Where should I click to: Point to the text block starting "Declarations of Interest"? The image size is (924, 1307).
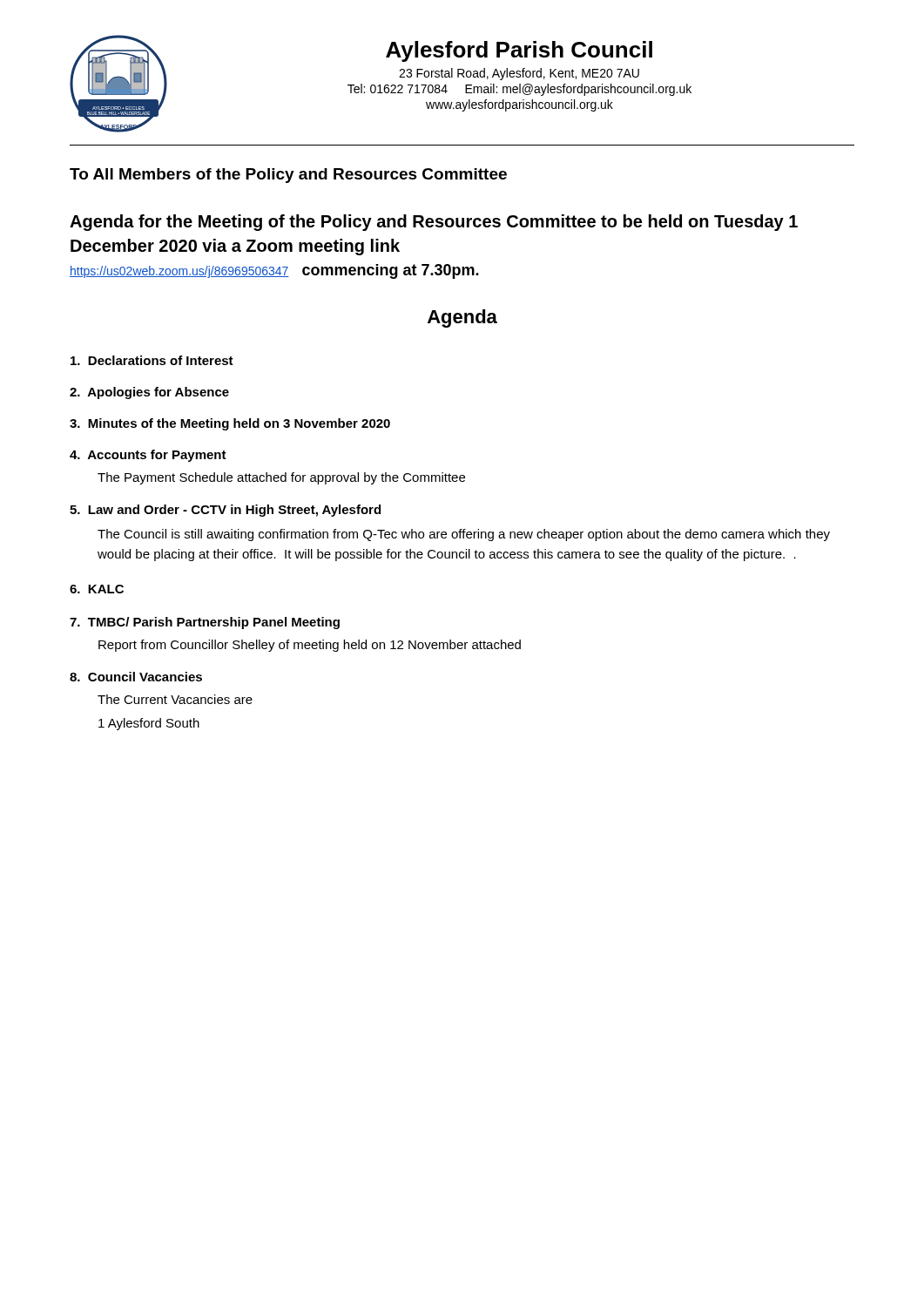click(151, 360)
